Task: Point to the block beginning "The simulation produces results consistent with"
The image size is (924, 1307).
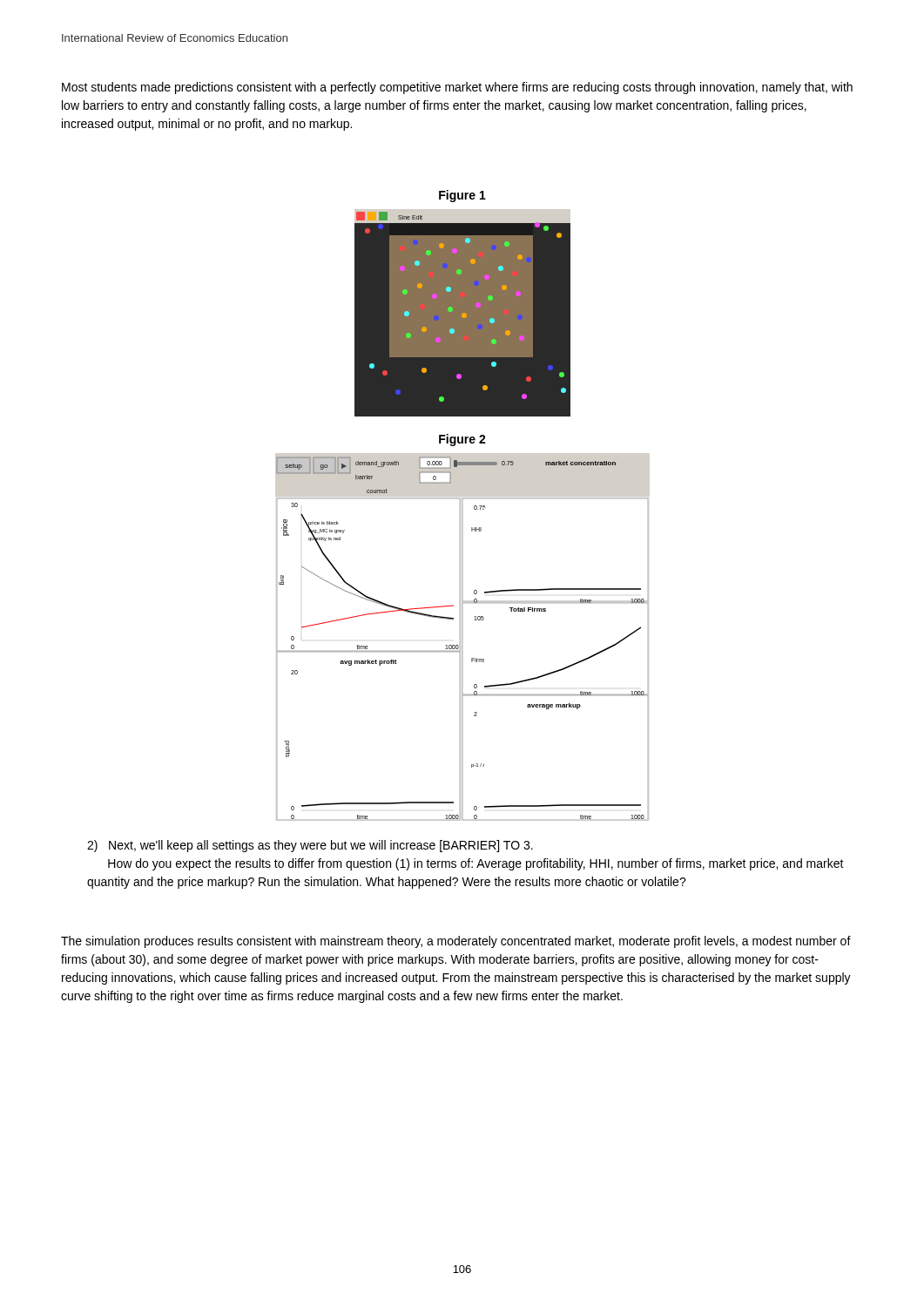Action: pyautogui.click(x=456, y=968)
